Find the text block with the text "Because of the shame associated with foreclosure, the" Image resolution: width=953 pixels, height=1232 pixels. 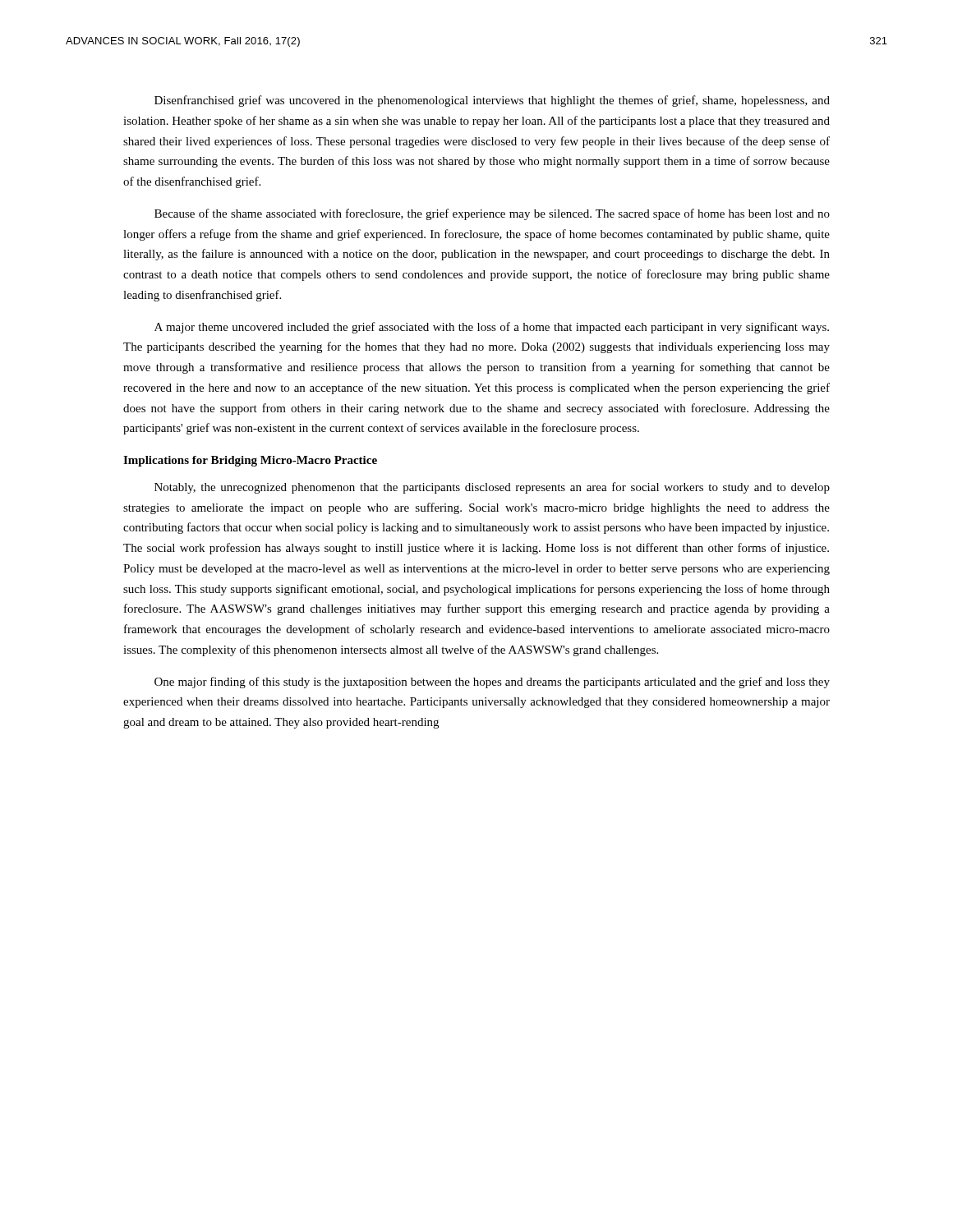click(476, 254)
